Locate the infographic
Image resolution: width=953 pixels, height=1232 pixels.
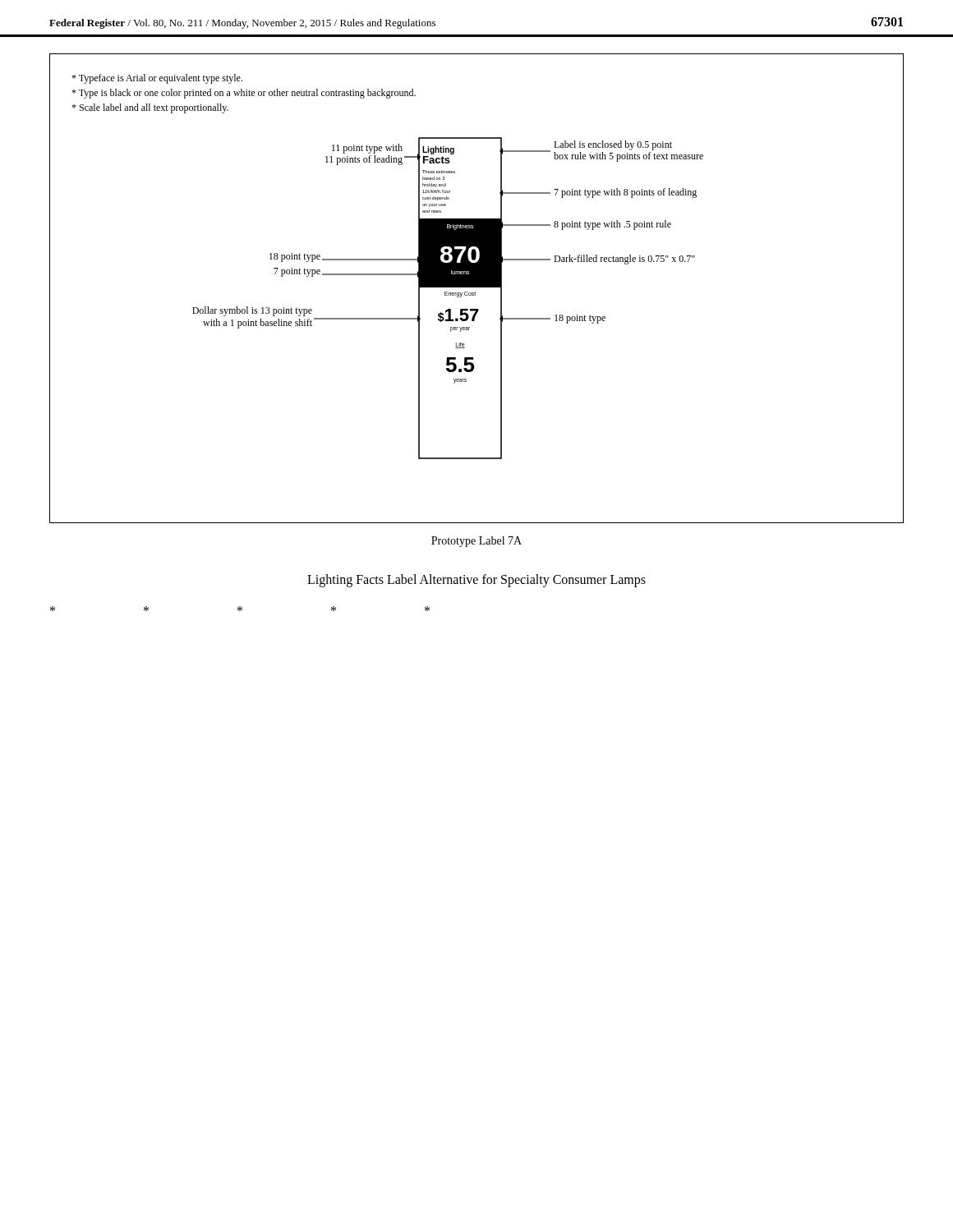476,288
